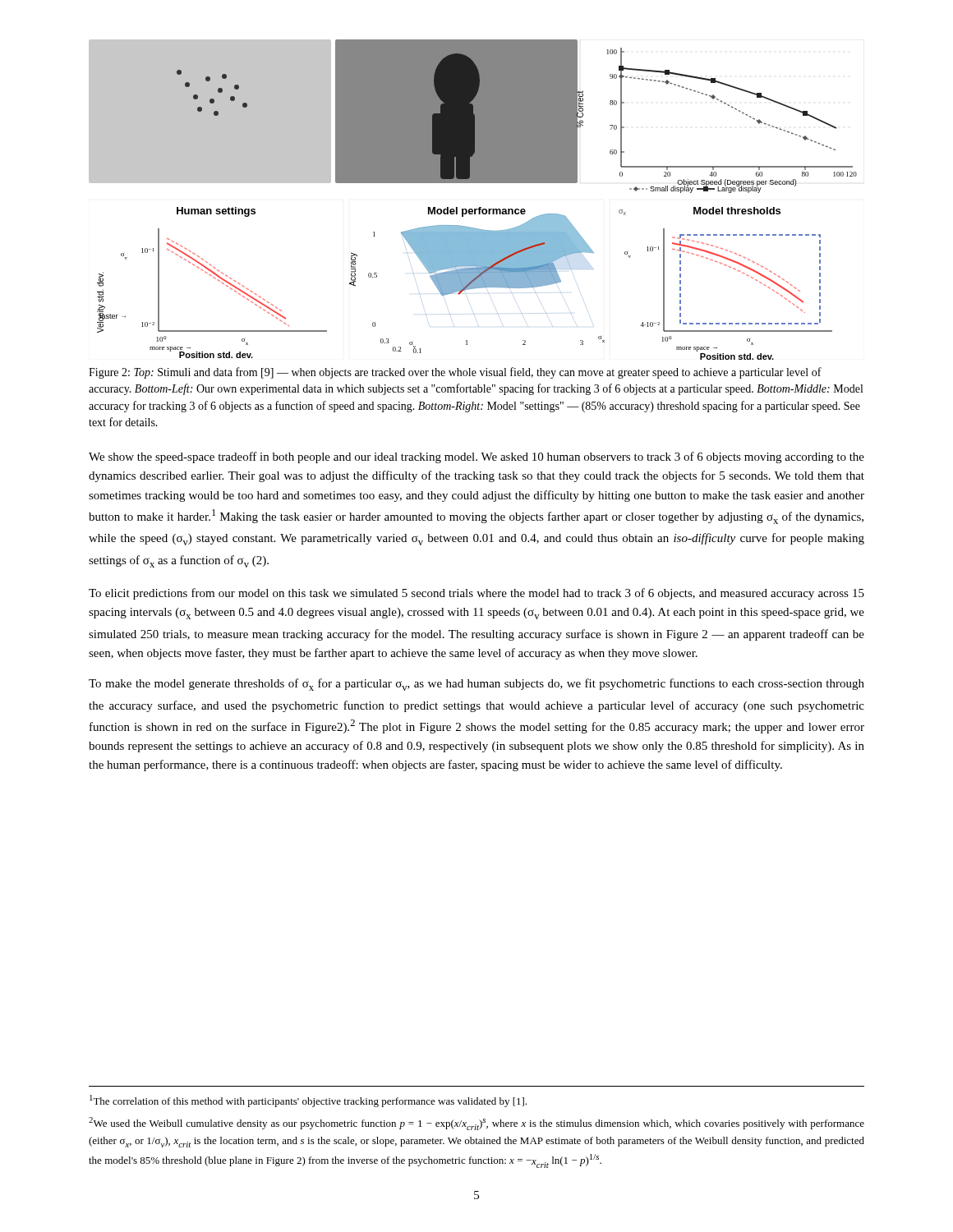953x1232 pixels.
Task: Locate the block of text that opens with "We show the"
Action: pyautogui.click(x=476, y=510)
